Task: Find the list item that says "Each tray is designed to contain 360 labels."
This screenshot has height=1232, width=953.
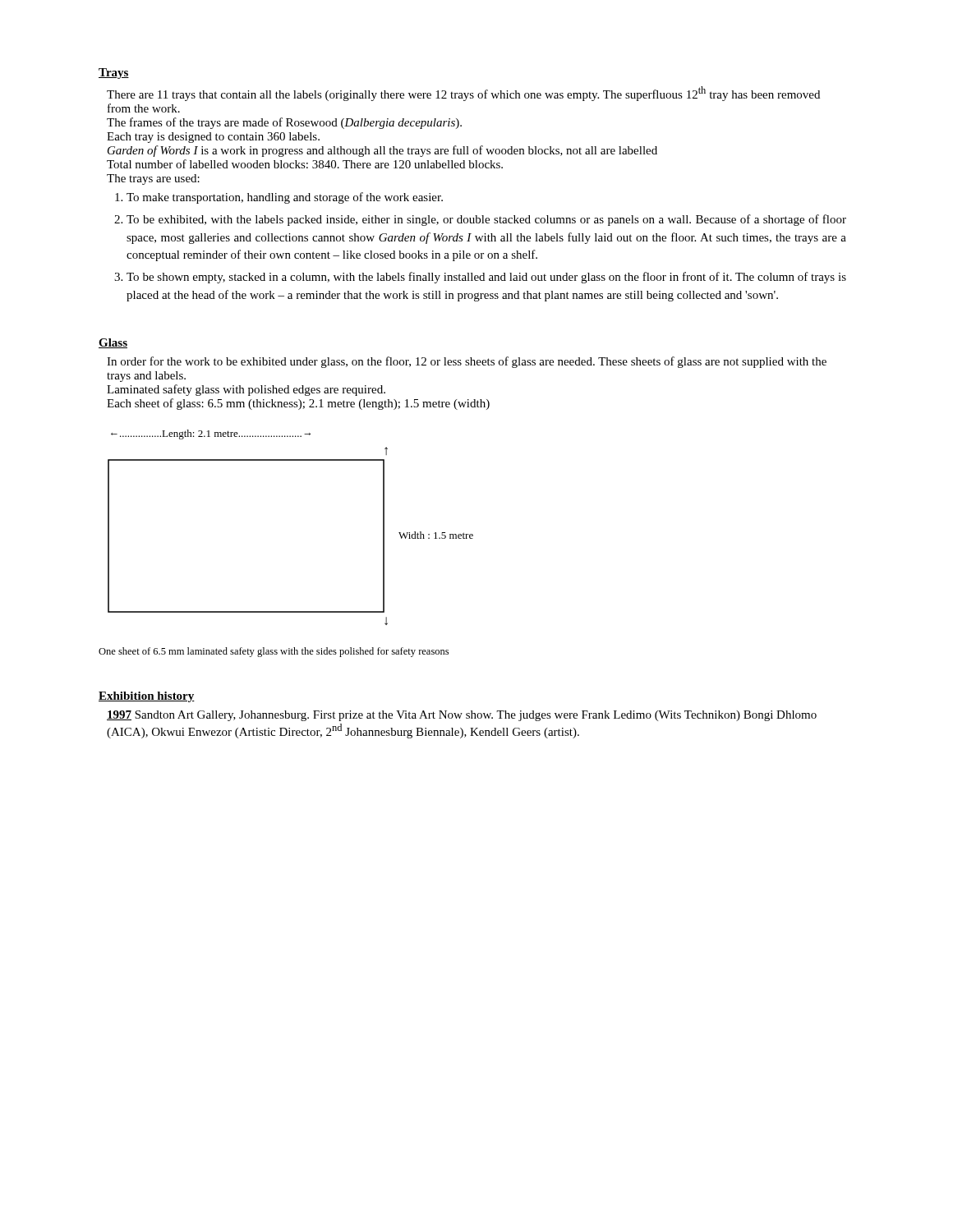Action: (476, 137)
